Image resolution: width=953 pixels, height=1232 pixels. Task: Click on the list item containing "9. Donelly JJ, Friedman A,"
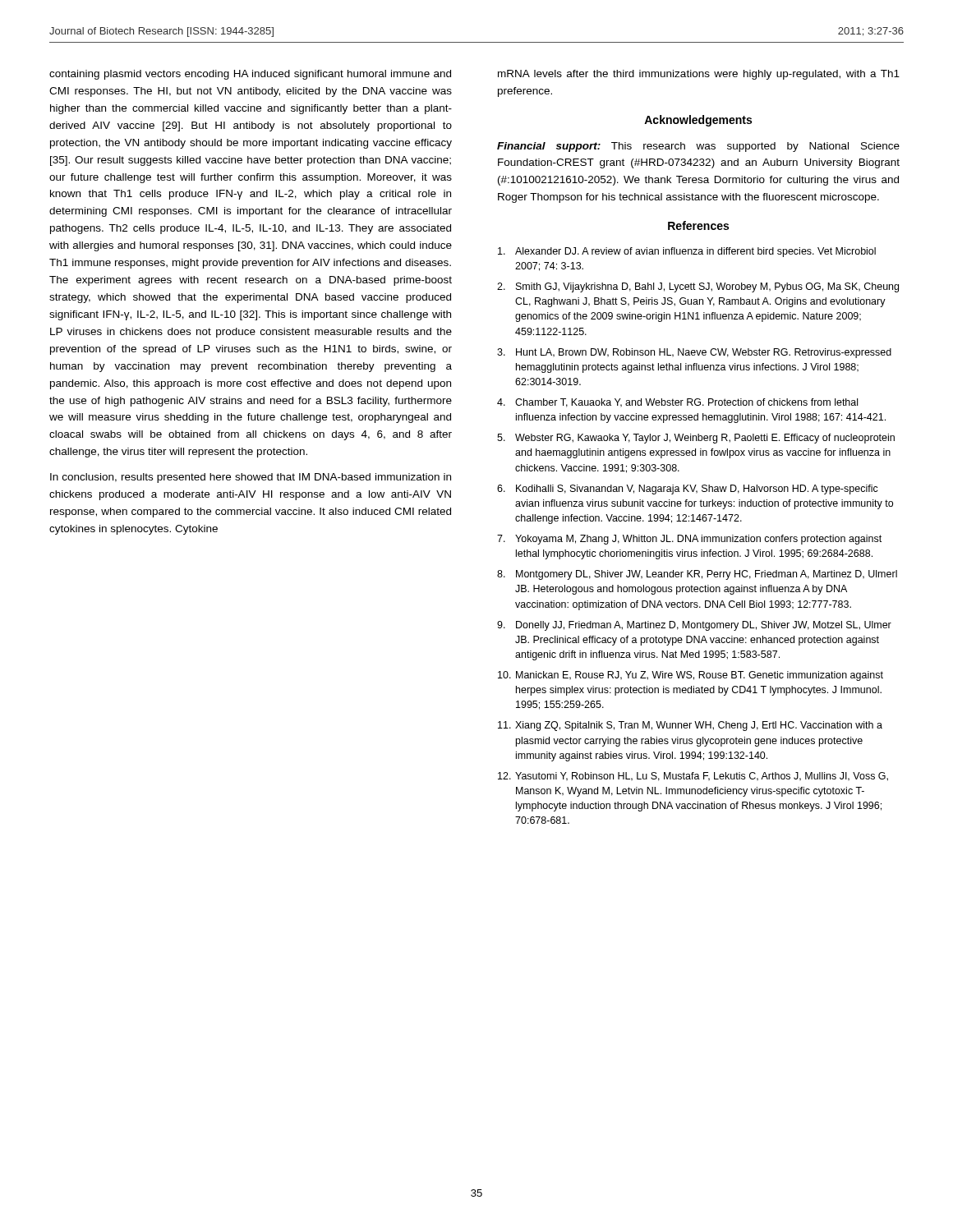coord(698,640)
